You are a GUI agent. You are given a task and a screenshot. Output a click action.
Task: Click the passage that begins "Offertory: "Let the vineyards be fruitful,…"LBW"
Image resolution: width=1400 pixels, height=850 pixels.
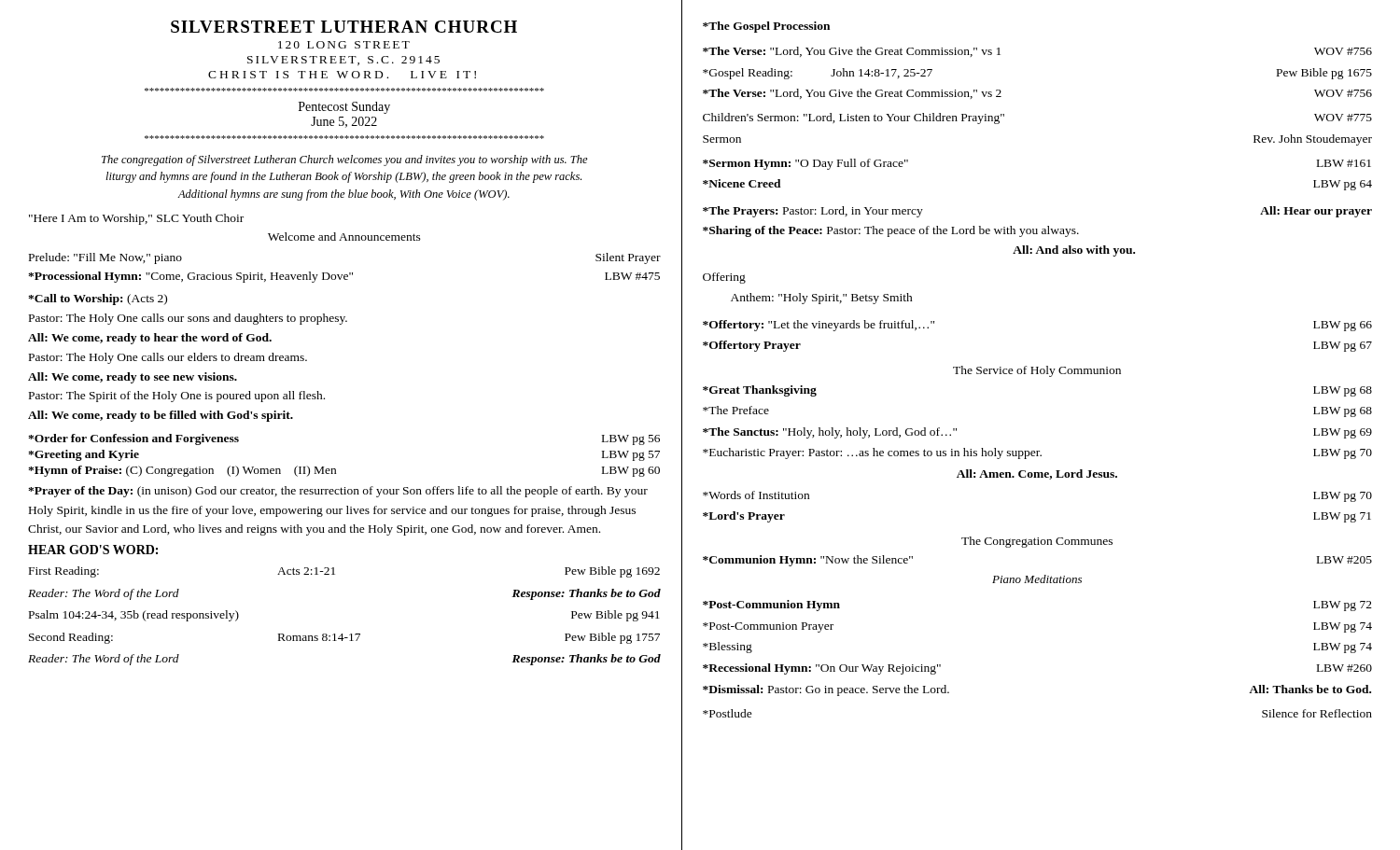(x=801, y=325)
